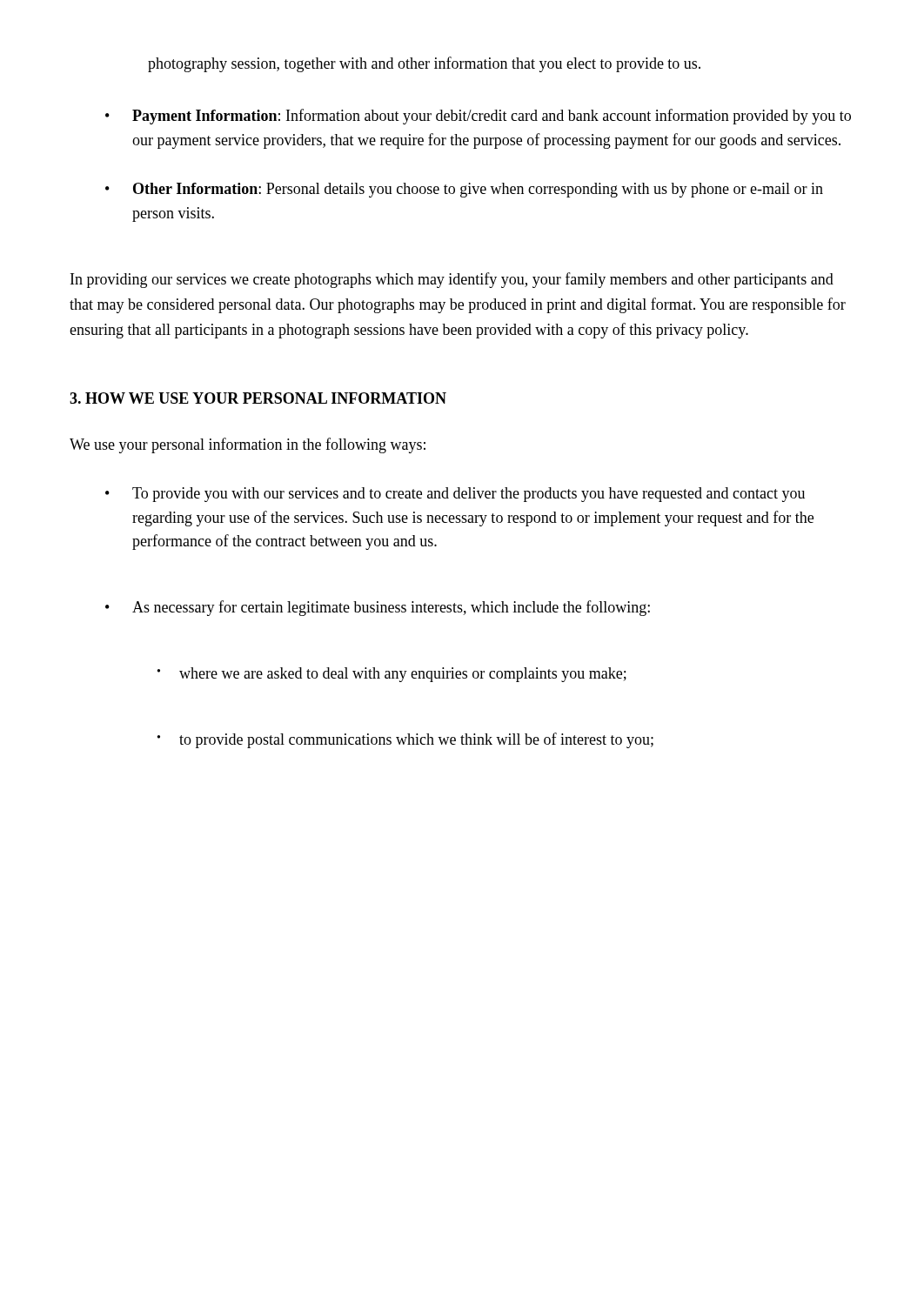Point to the region starting "• Payment Information: Information about"
Image resolution: width=924 pixels, height=1305 pixels.
pos(462,129)
